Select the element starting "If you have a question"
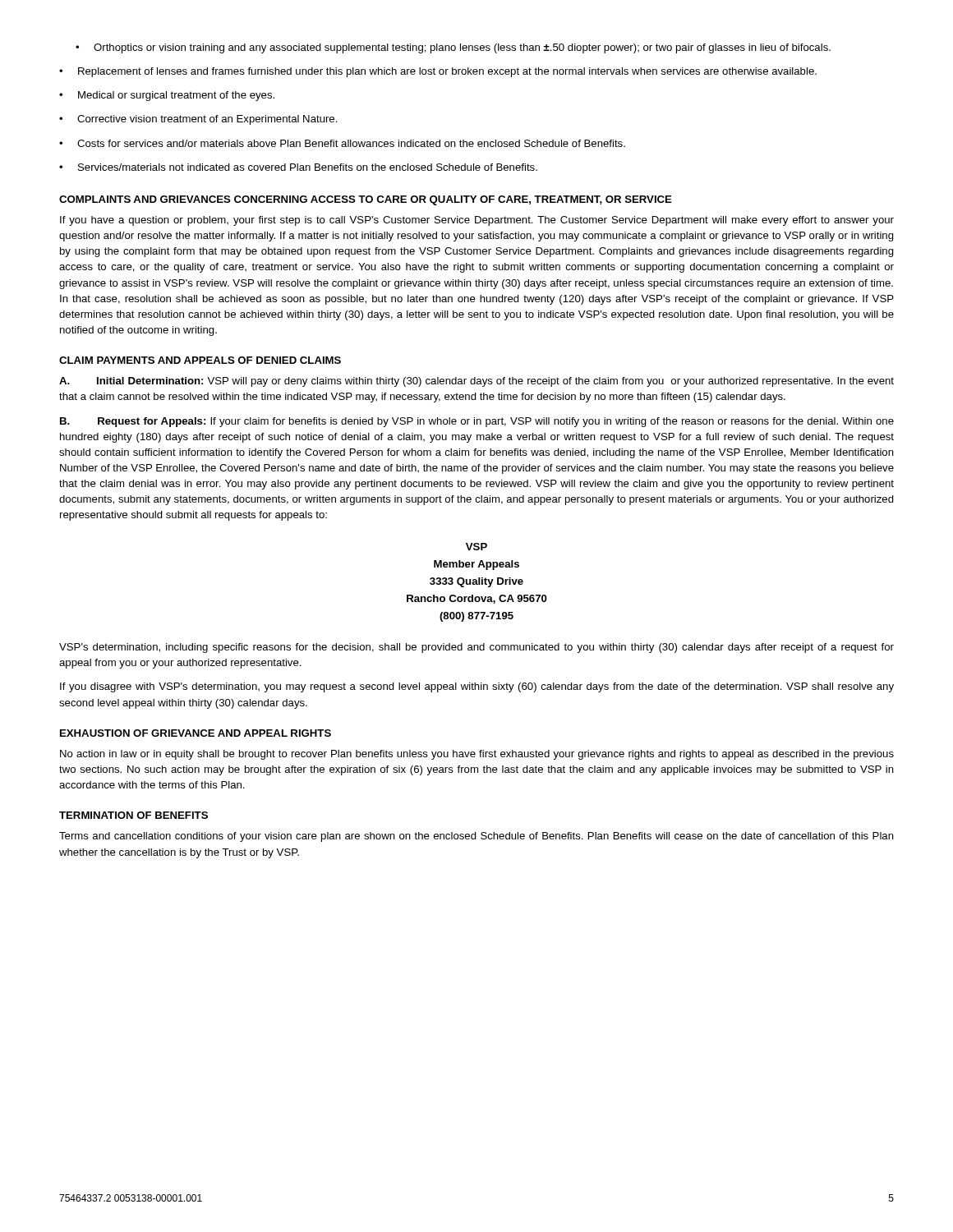This screenshot has width=953, height=1232. click(476, 275)
